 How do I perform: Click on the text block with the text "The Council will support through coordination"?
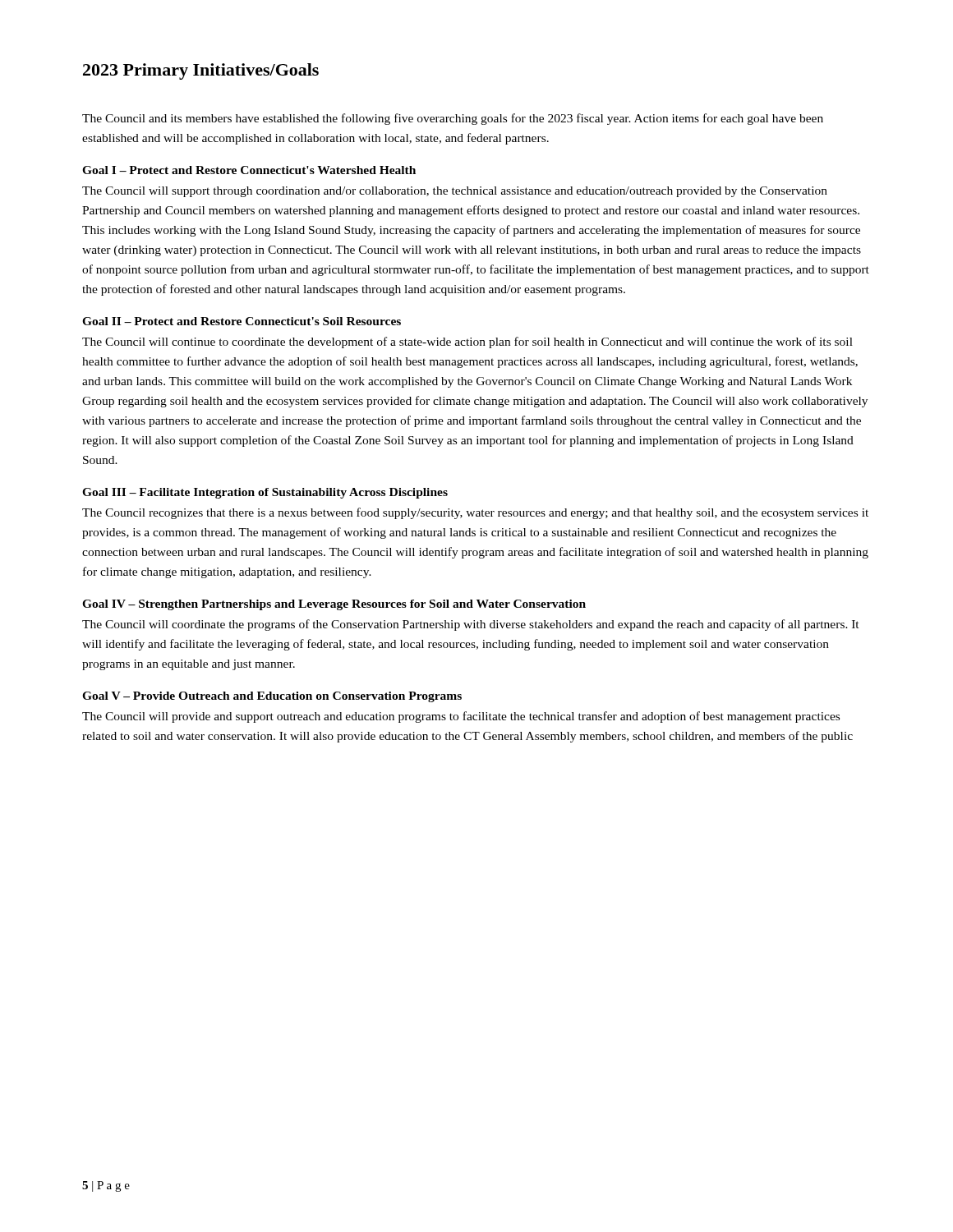(476, 240)
